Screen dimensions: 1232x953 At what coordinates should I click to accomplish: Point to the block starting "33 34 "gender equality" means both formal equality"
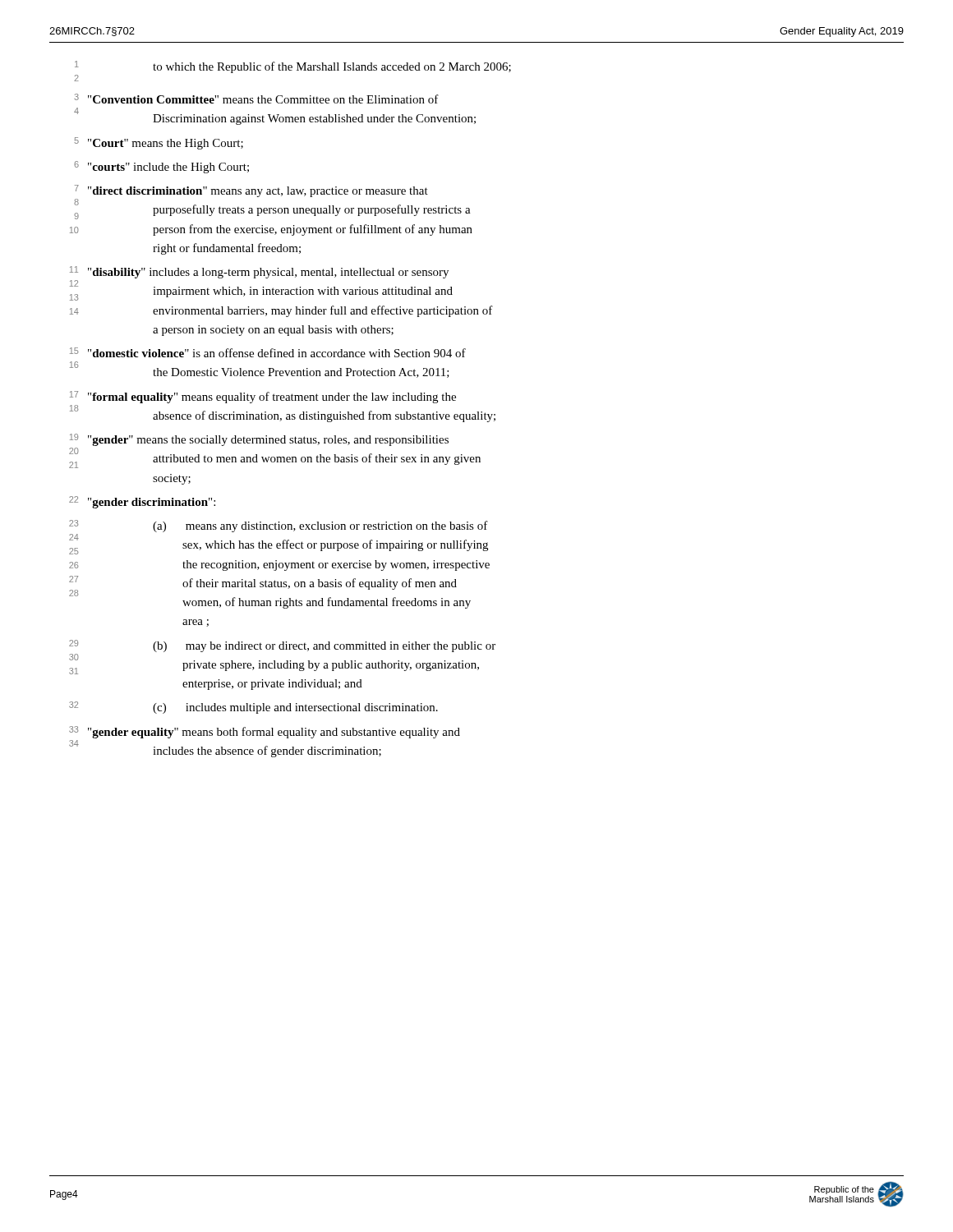point(265,732)
